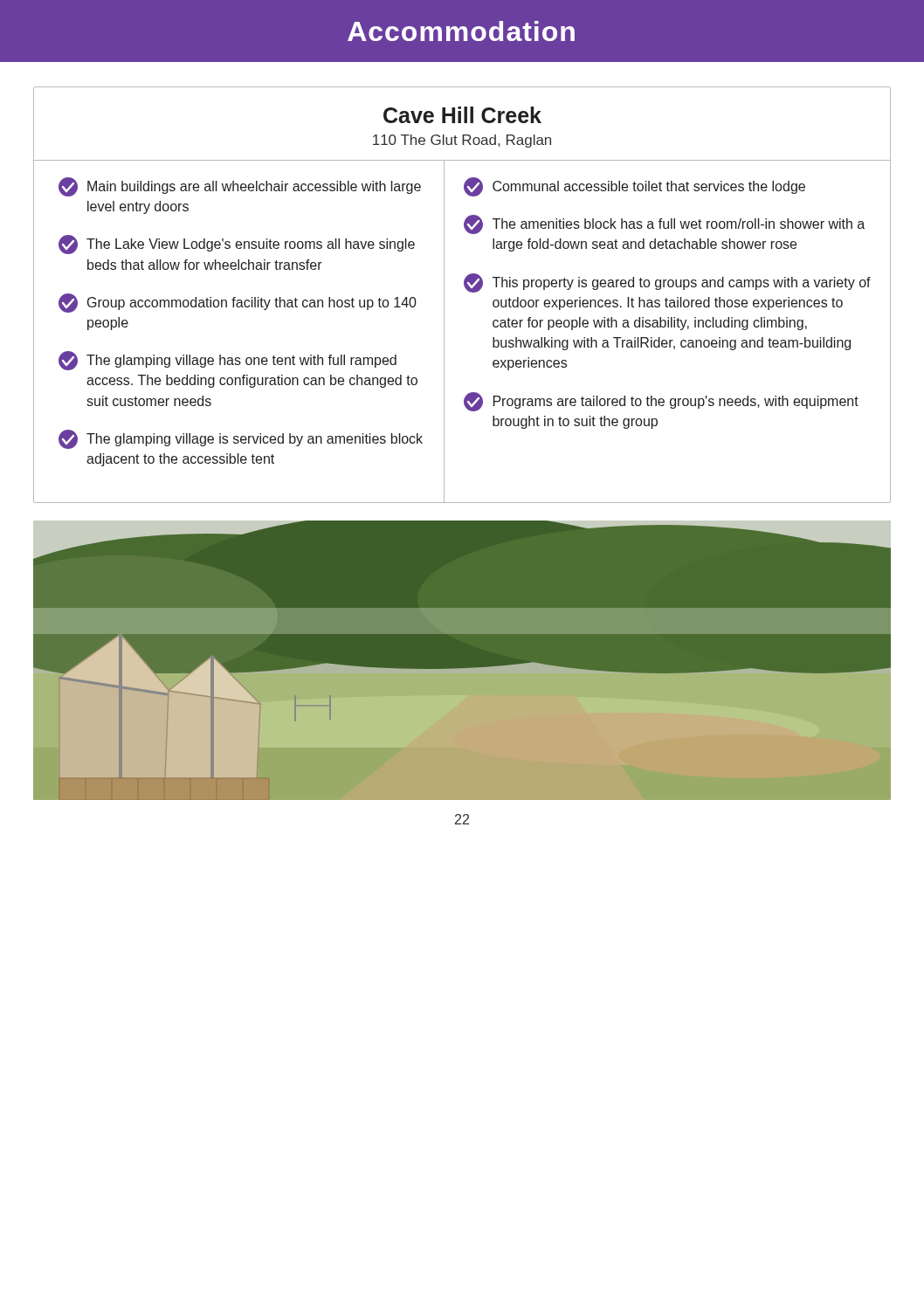Viewport: 924px width, 1310px height.
Task: Click on the region starting "The glamping village is serviced by an"
Action: (x=247, y=449)
